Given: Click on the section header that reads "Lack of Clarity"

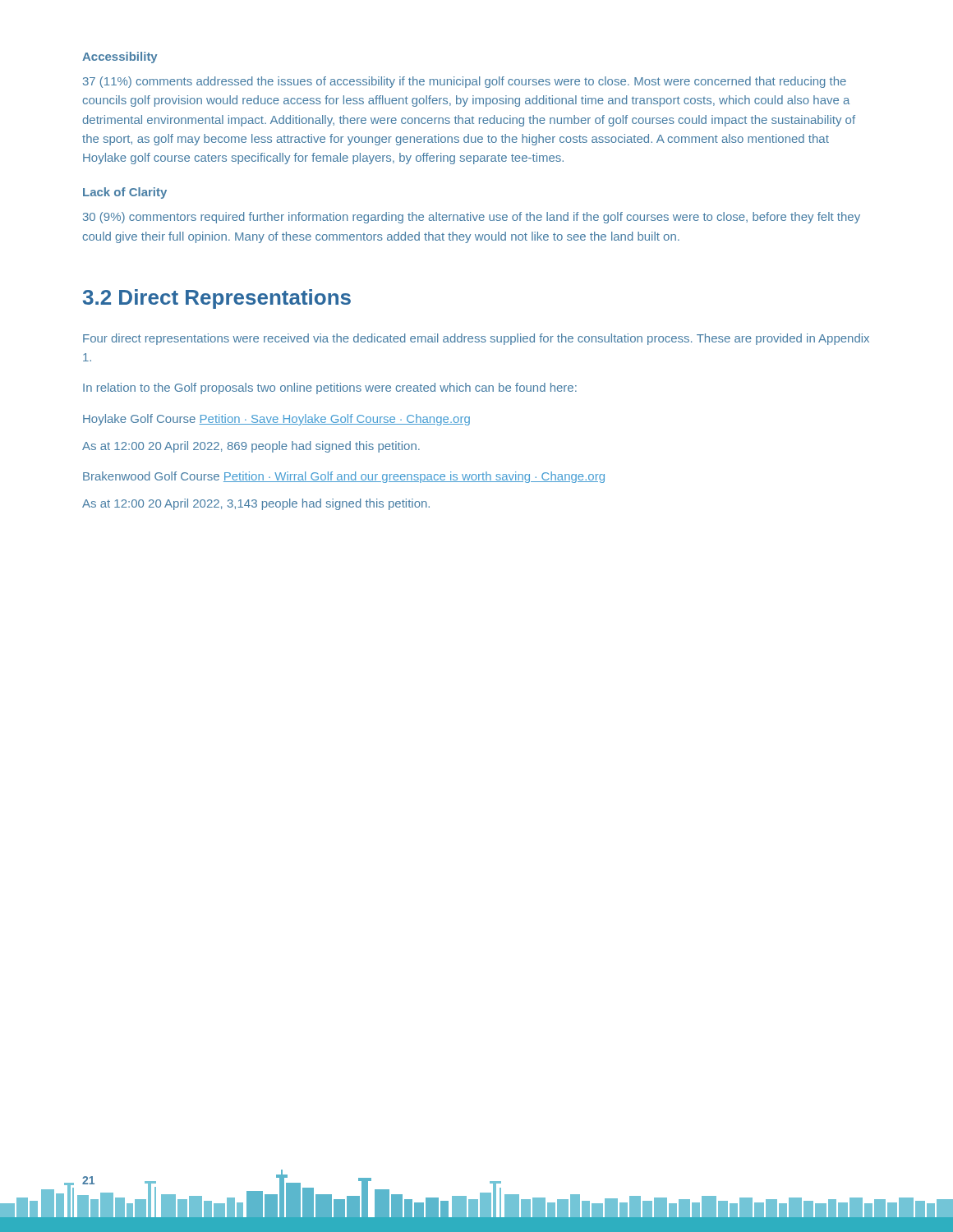Looking at the screenshot, I should 125,192.
